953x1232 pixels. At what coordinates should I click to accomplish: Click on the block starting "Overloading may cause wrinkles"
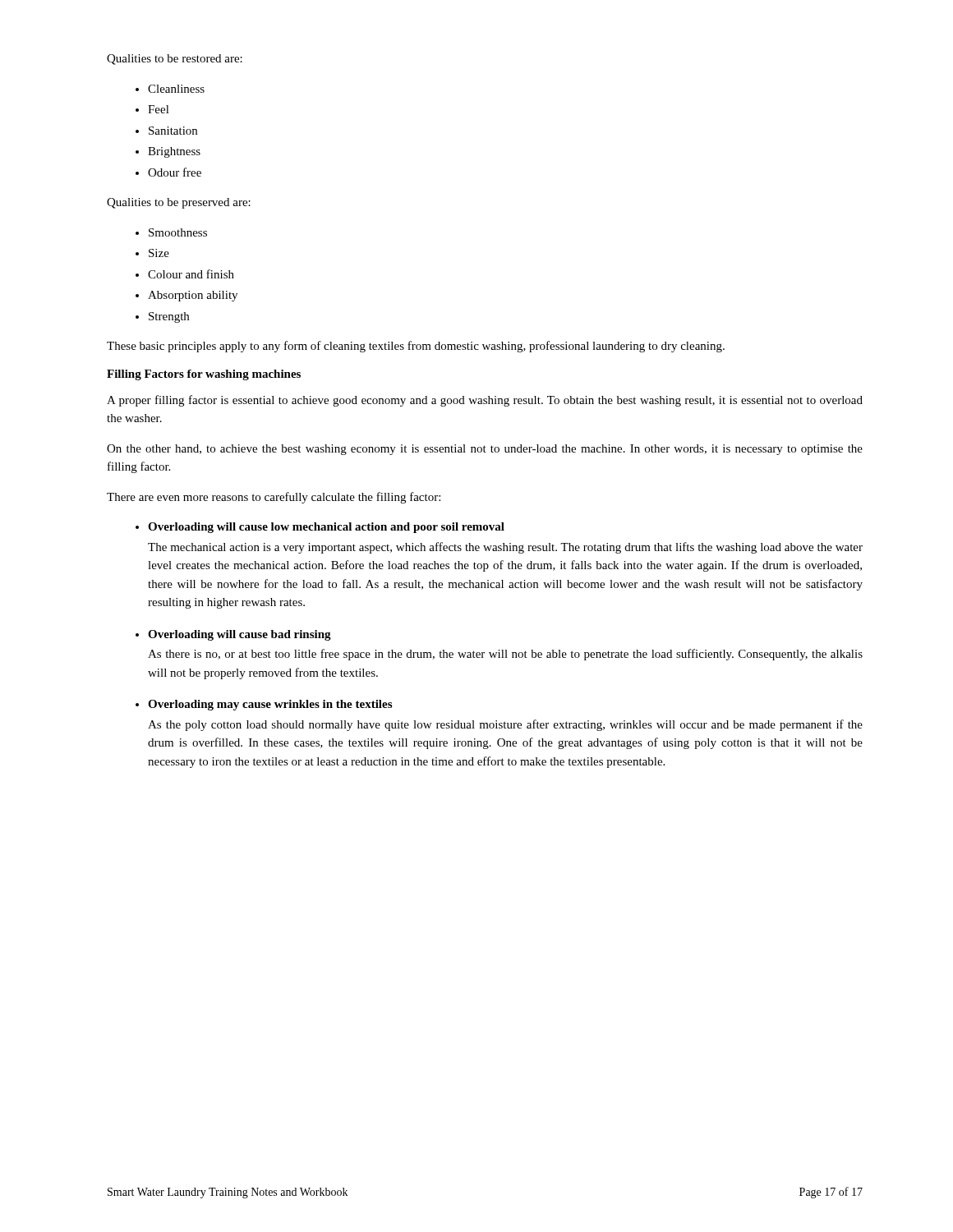point(505,734)
